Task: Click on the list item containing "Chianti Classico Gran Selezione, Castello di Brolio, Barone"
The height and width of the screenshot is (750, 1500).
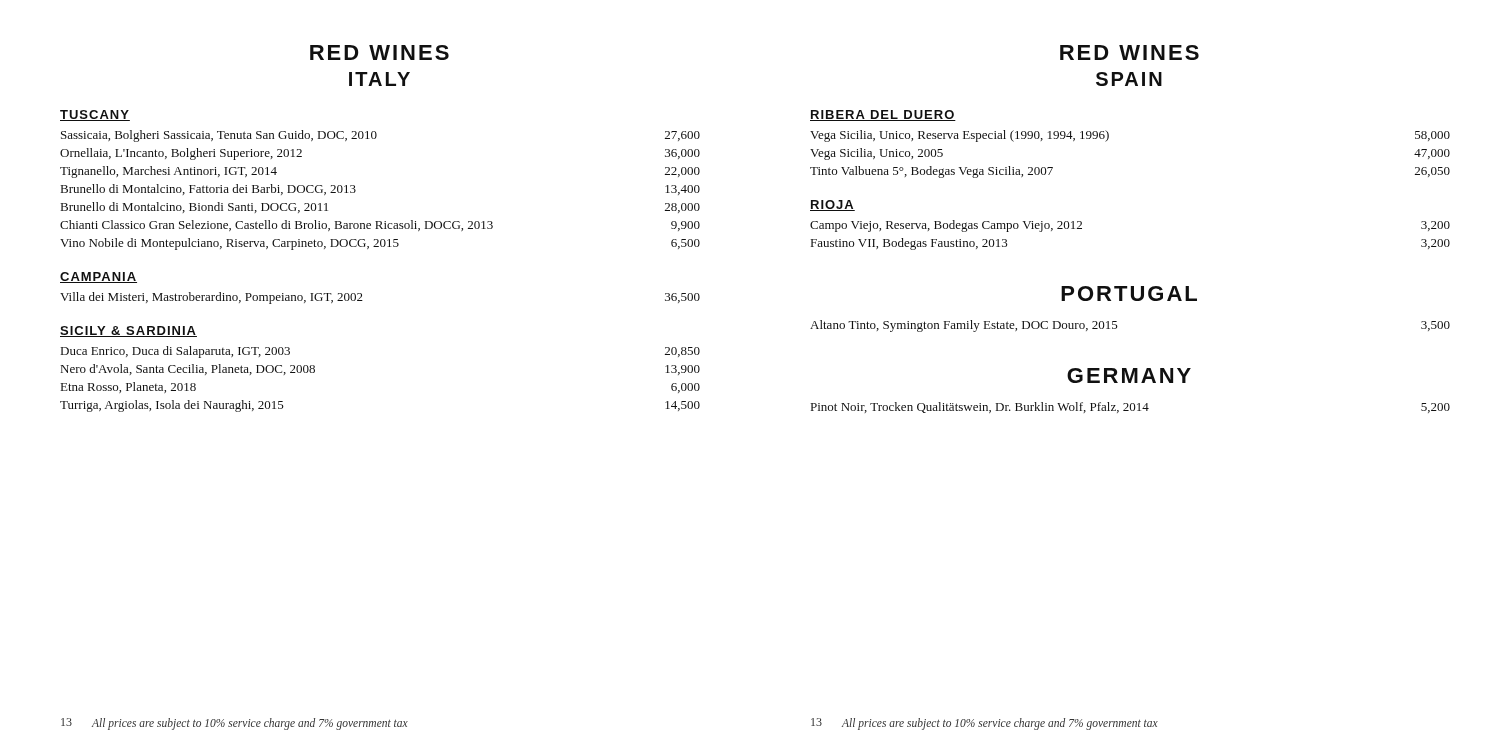Action: click(380, 225)
